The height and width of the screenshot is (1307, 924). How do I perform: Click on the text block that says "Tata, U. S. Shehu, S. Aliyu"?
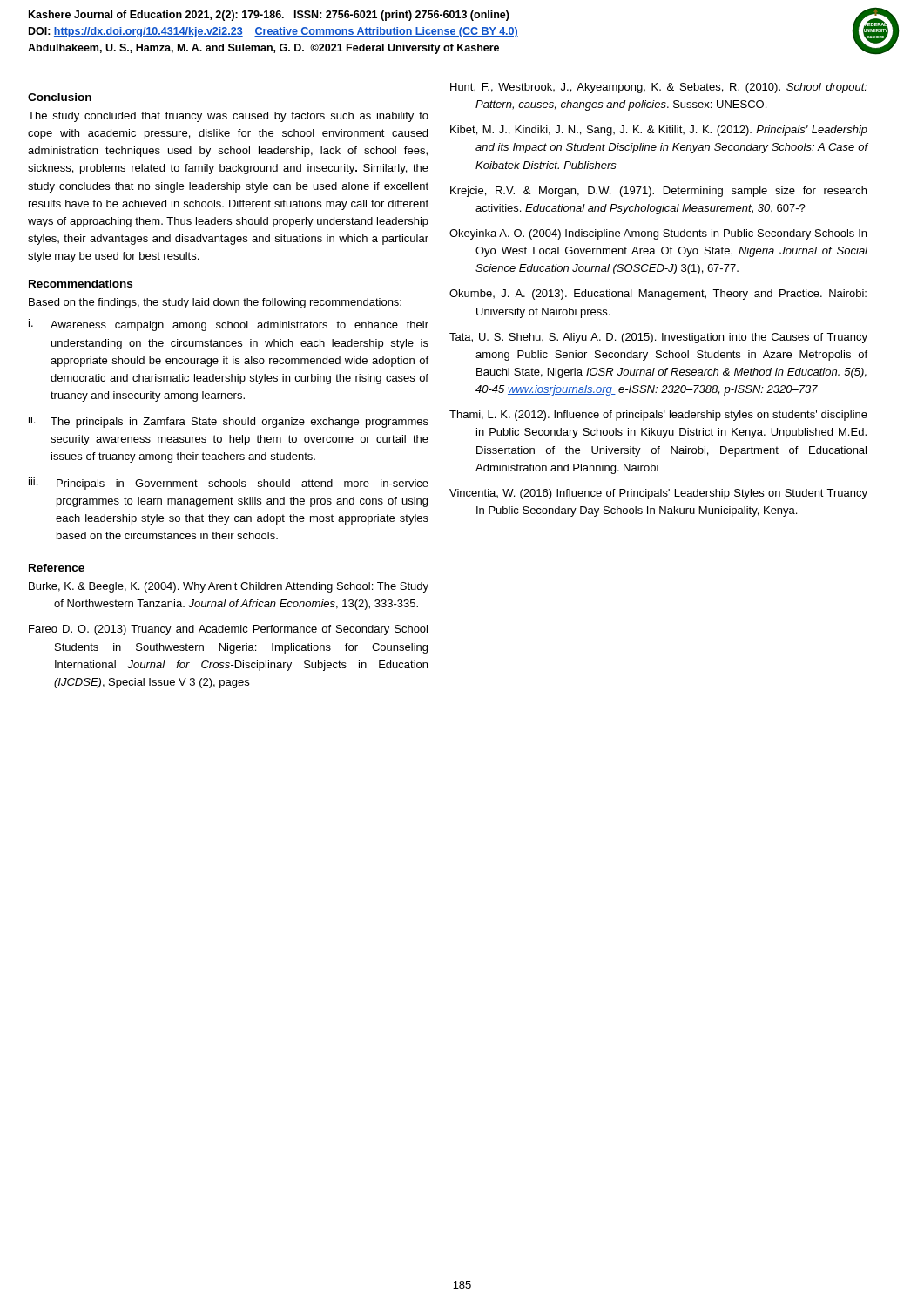coord(658,363)
